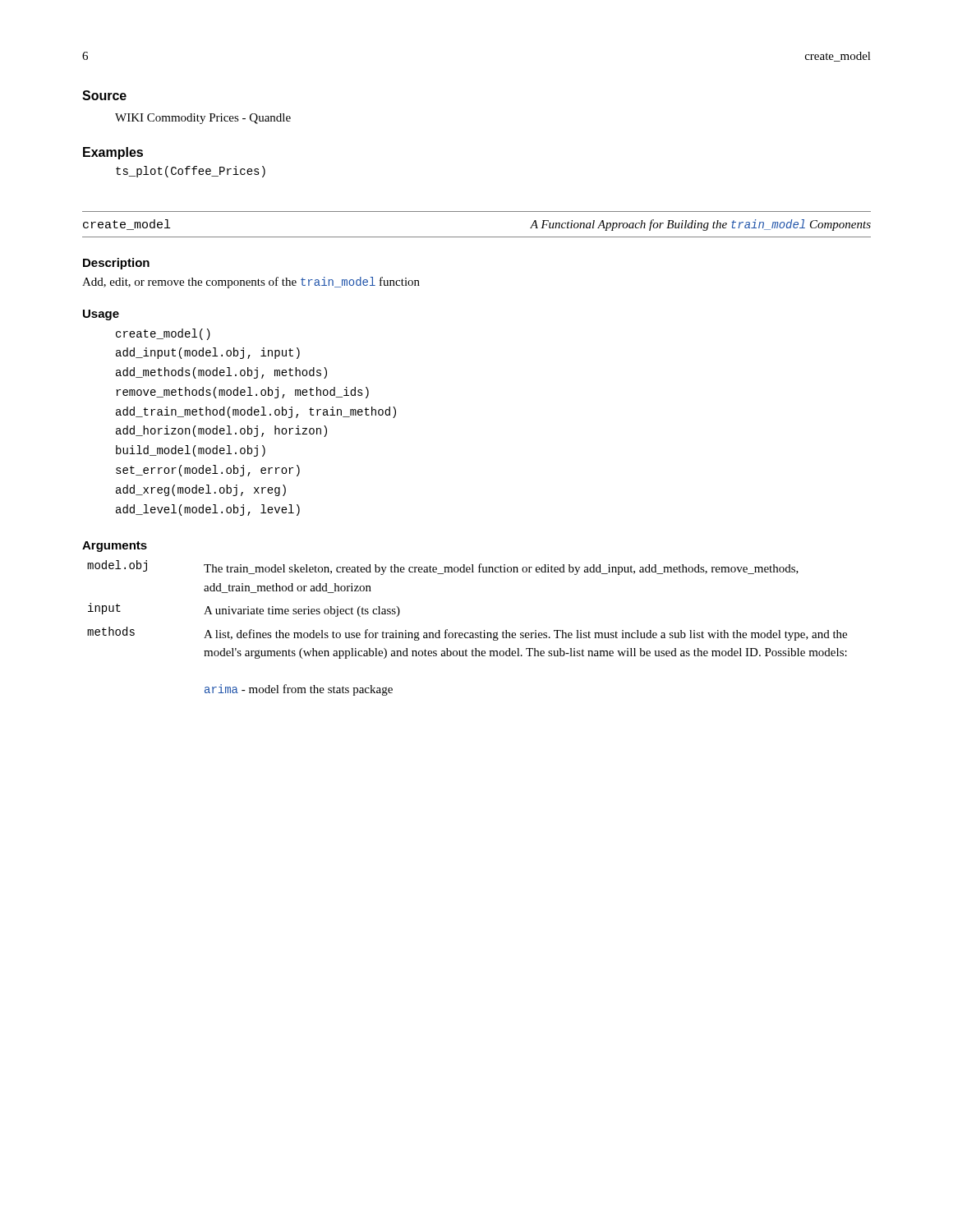Viewport: 953px width, 1232px height.
Task: Select the region starting "WIKI Commodity Prices - Quandle"
Action: 203,117
